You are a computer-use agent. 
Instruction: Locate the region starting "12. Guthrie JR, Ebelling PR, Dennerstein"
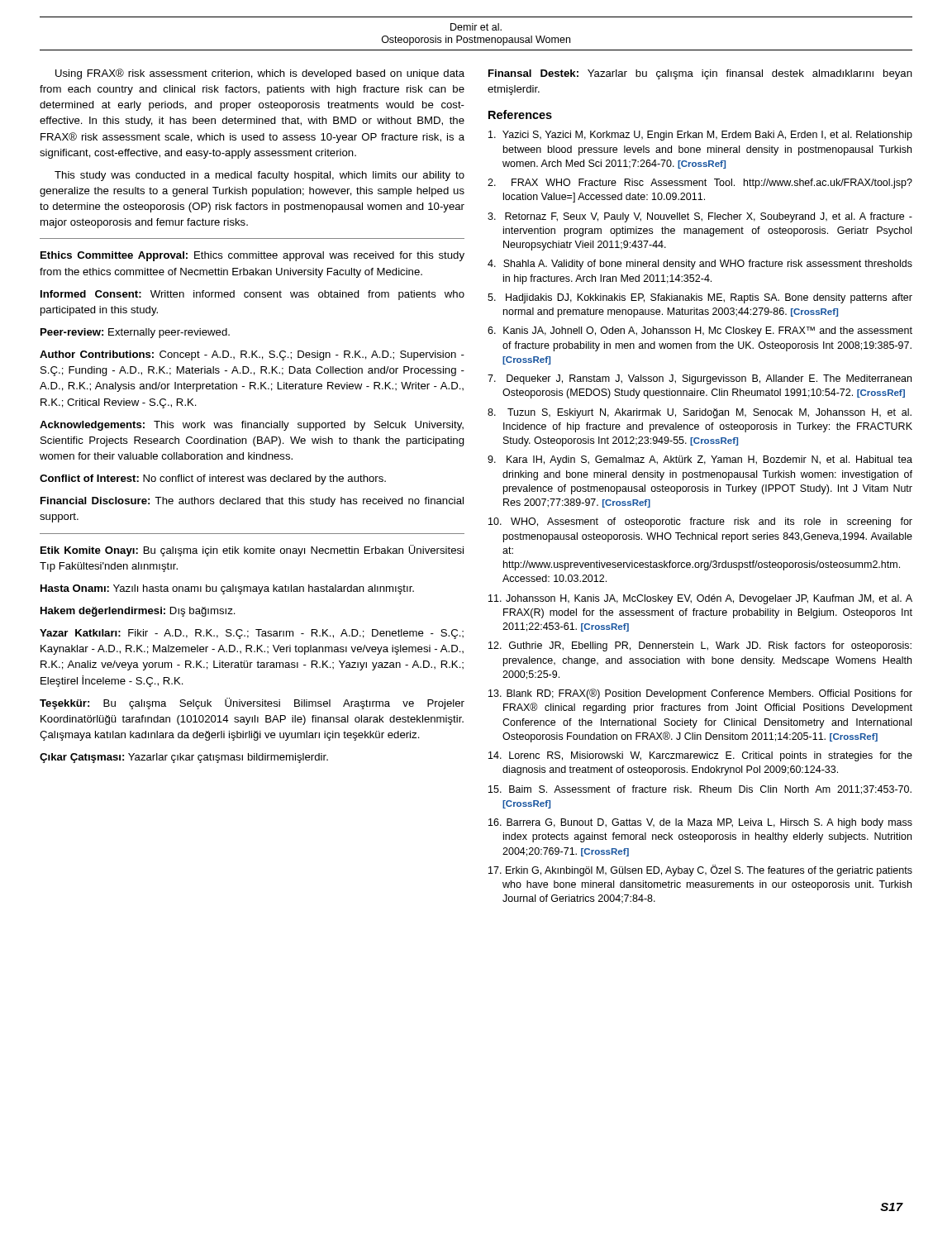[x=700, y=660]
